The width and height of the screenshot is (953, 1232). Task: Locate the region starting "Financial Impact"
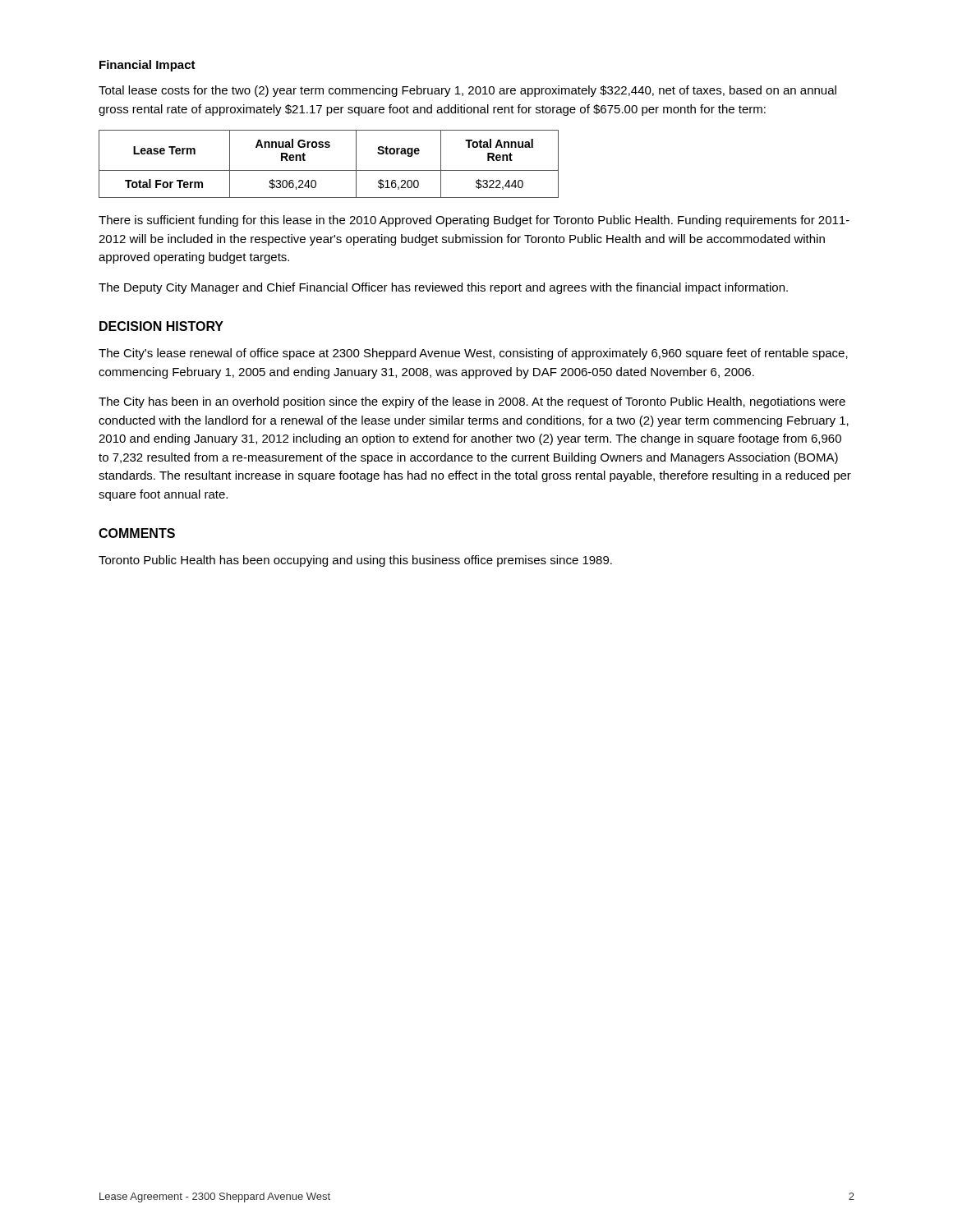click(147, 64)
